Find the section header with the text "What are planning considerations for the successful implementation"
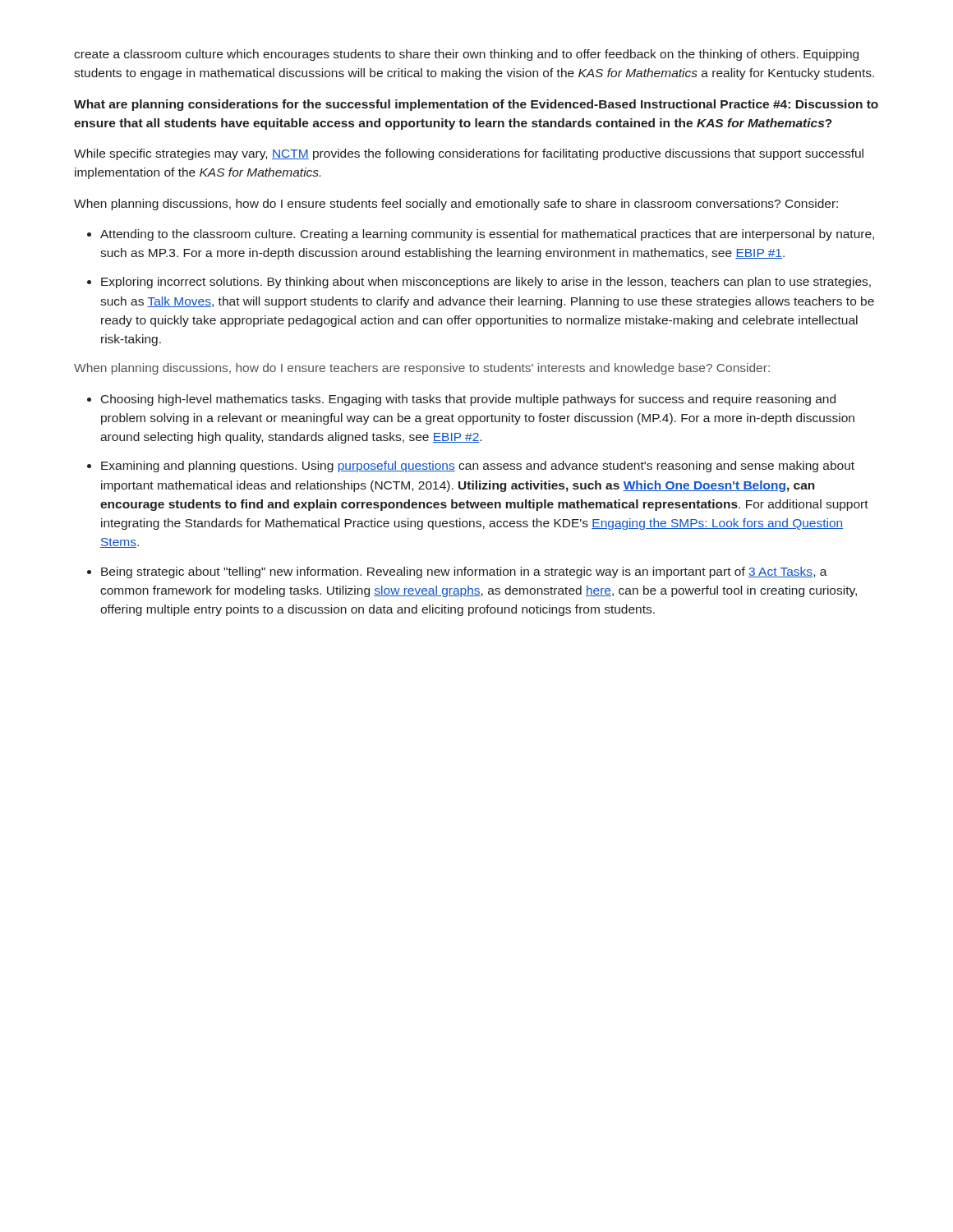 pos(476,113)
